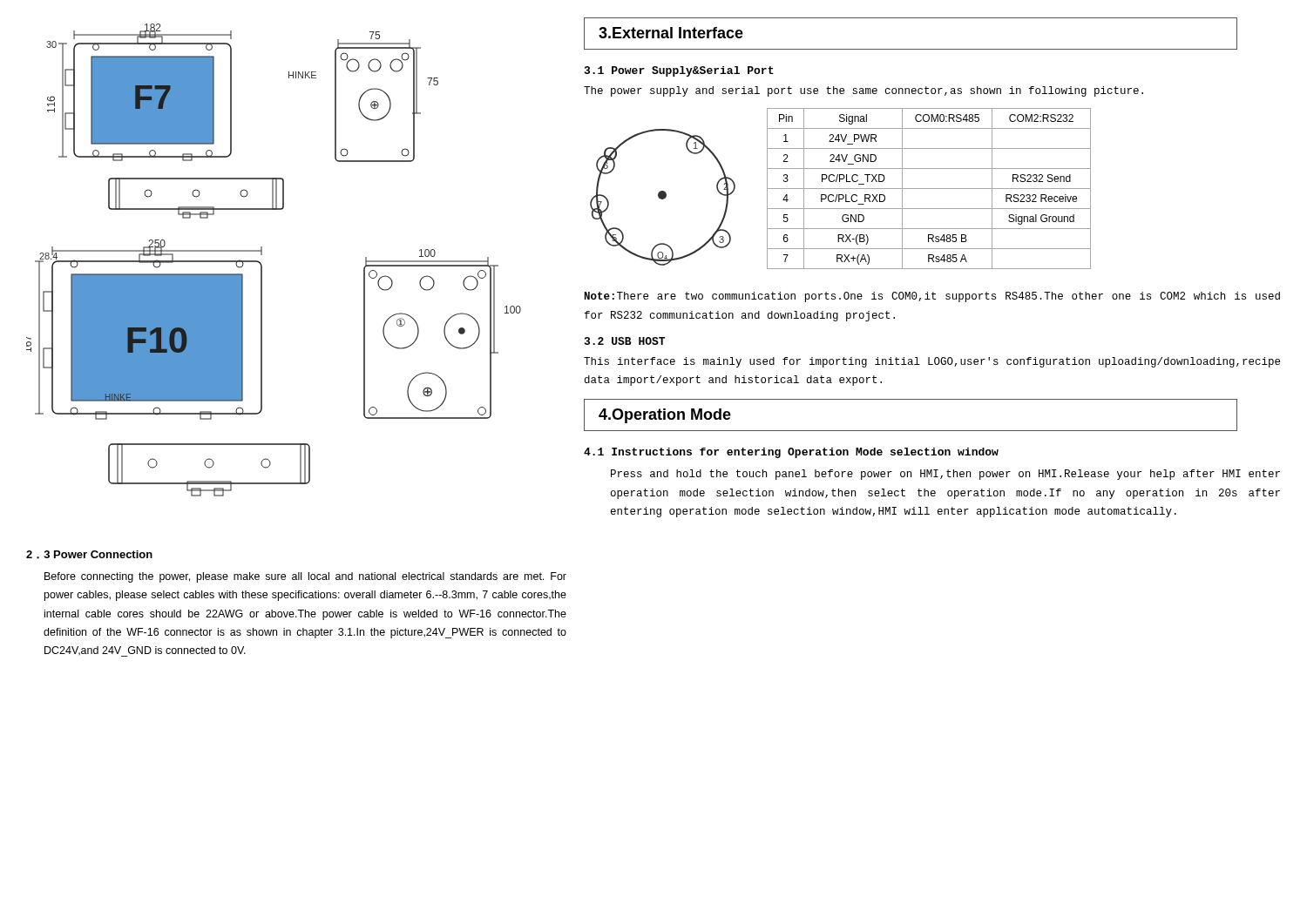Find the section header that reads "3.External Interface"
Screen dimensions: 924x1307
tap(671, 33)
